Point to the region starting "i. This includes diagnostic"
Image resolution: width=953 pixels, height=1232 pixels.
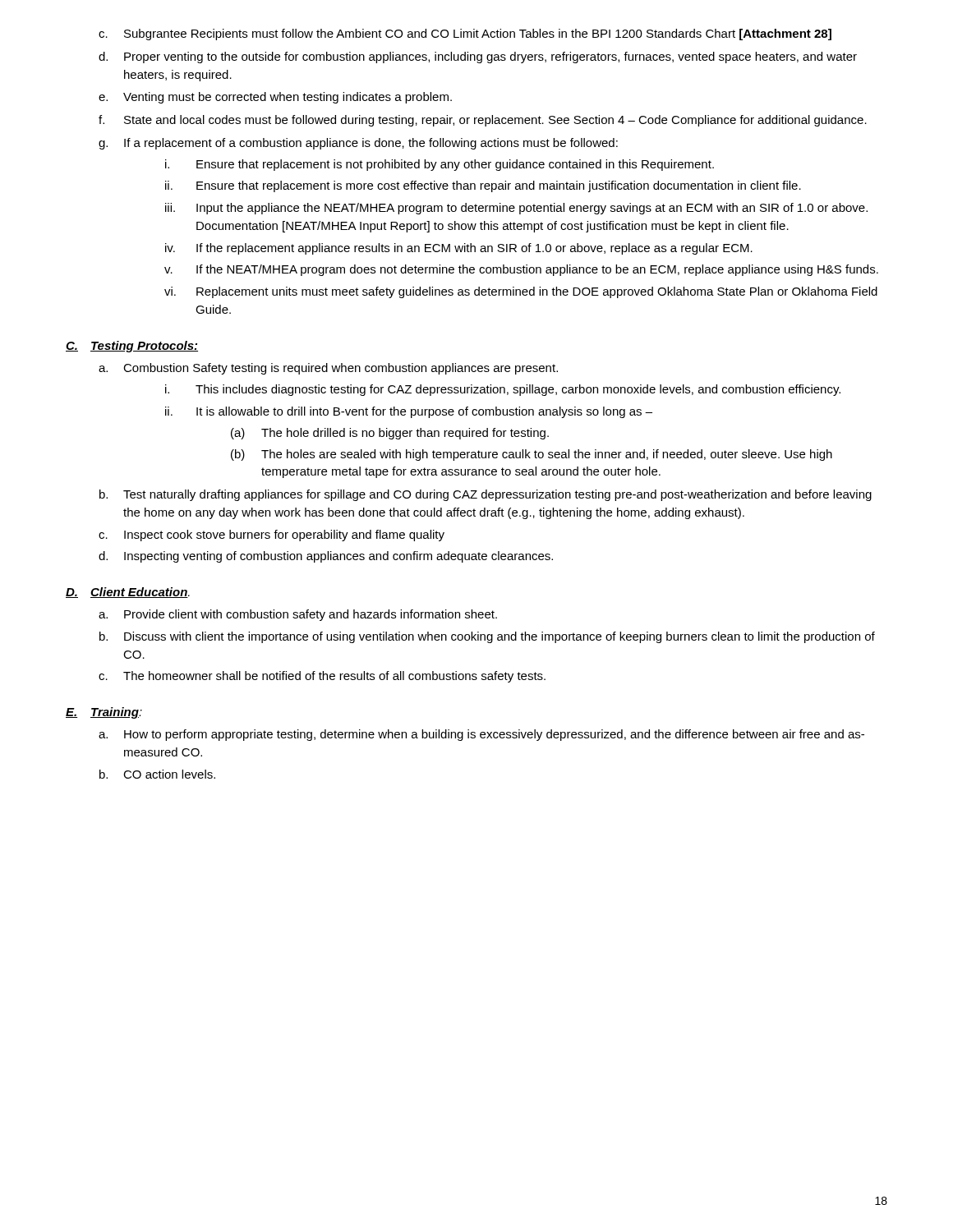point(503,389)
